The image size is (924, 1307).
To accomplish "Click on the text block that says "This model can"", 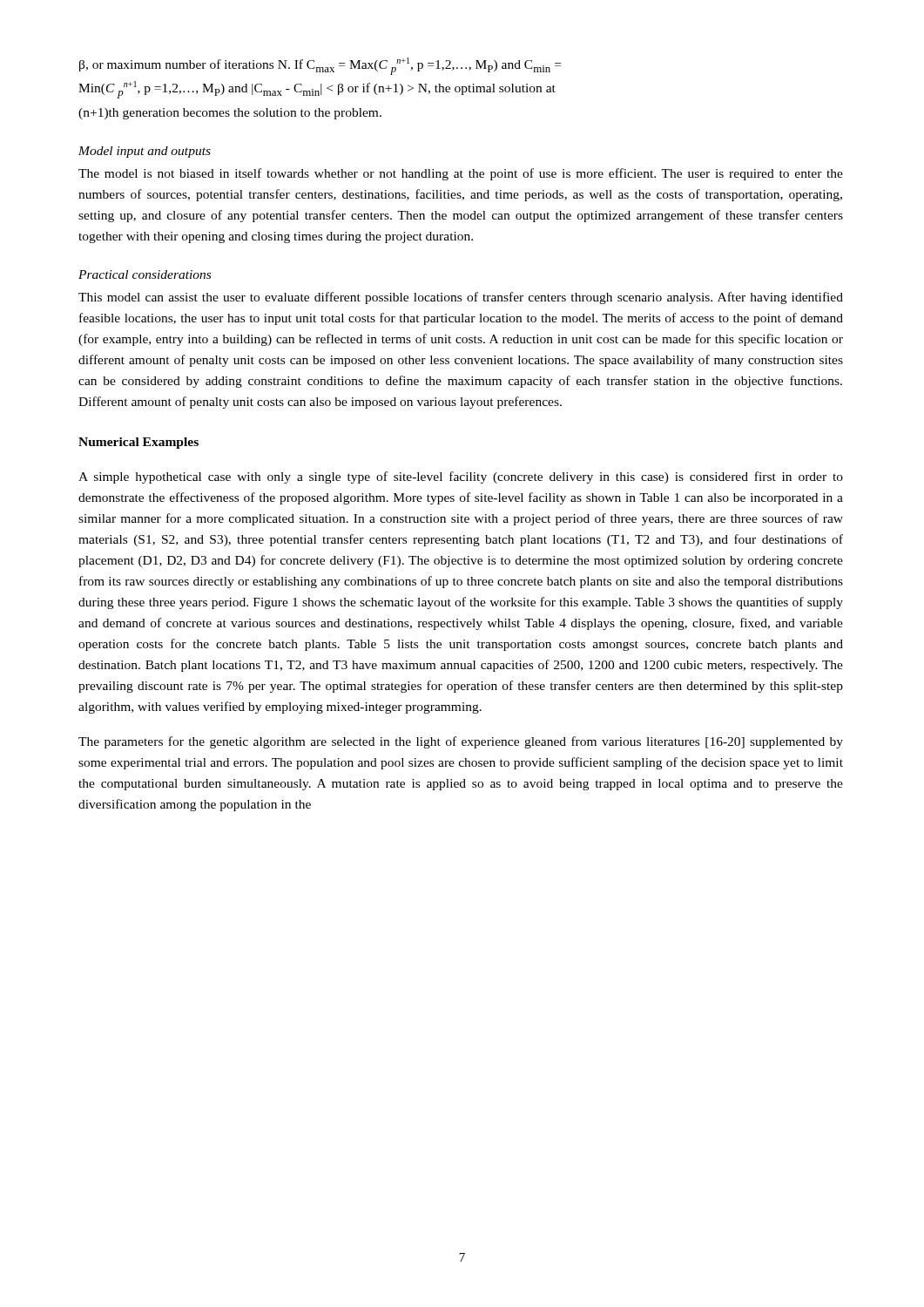I will click(461, 349).
